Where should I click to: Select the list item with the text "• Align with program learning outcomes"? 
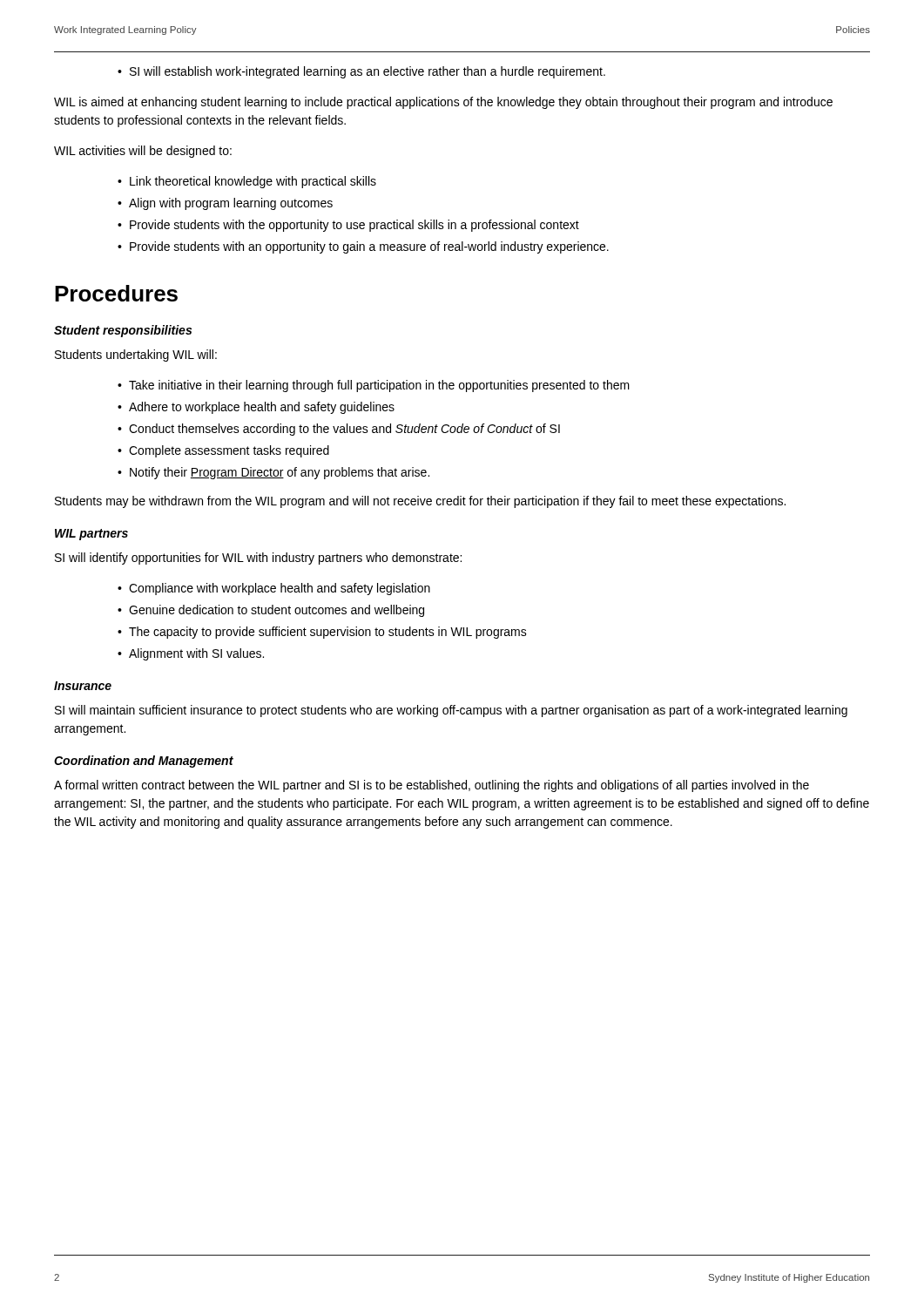pyautogui.click(x=225, y=204)
